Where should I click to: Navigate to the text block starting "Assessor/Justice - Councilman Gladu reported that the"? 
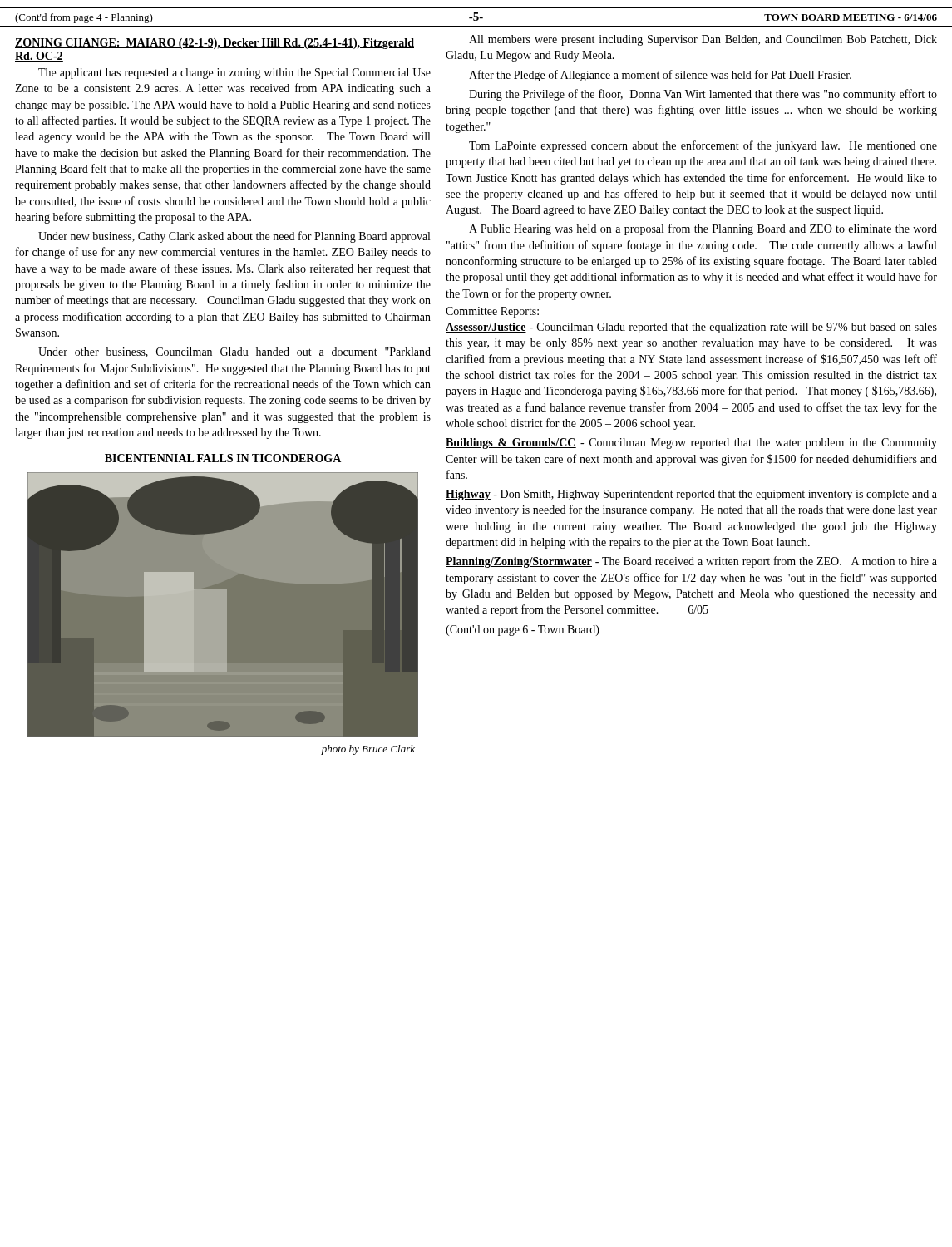[x=691, y=328]
